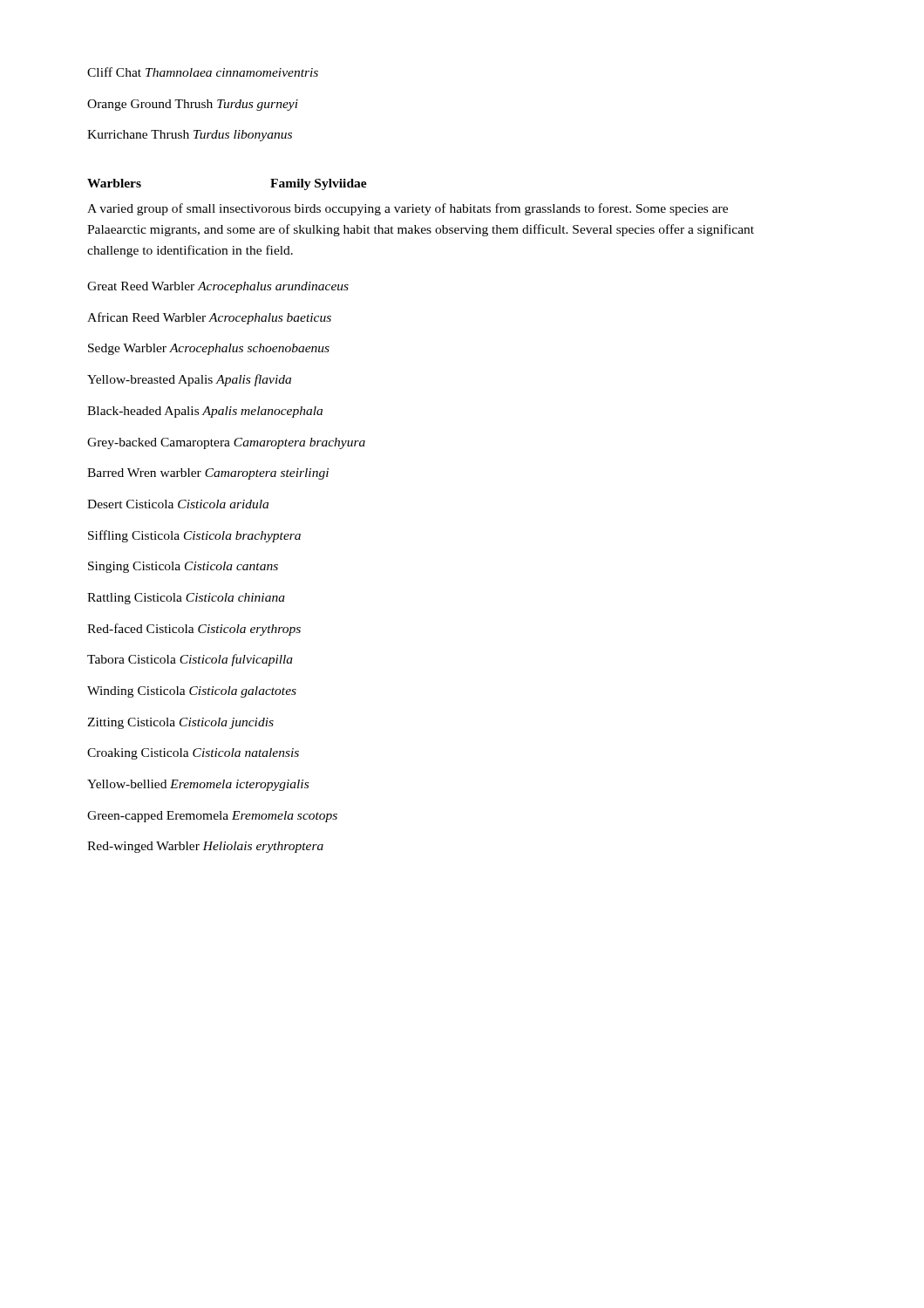The height and width of the screenshot is (1308, 924).
Task: Locate the element starting "African Reed Warbler"
Action: tap(209, 317)
